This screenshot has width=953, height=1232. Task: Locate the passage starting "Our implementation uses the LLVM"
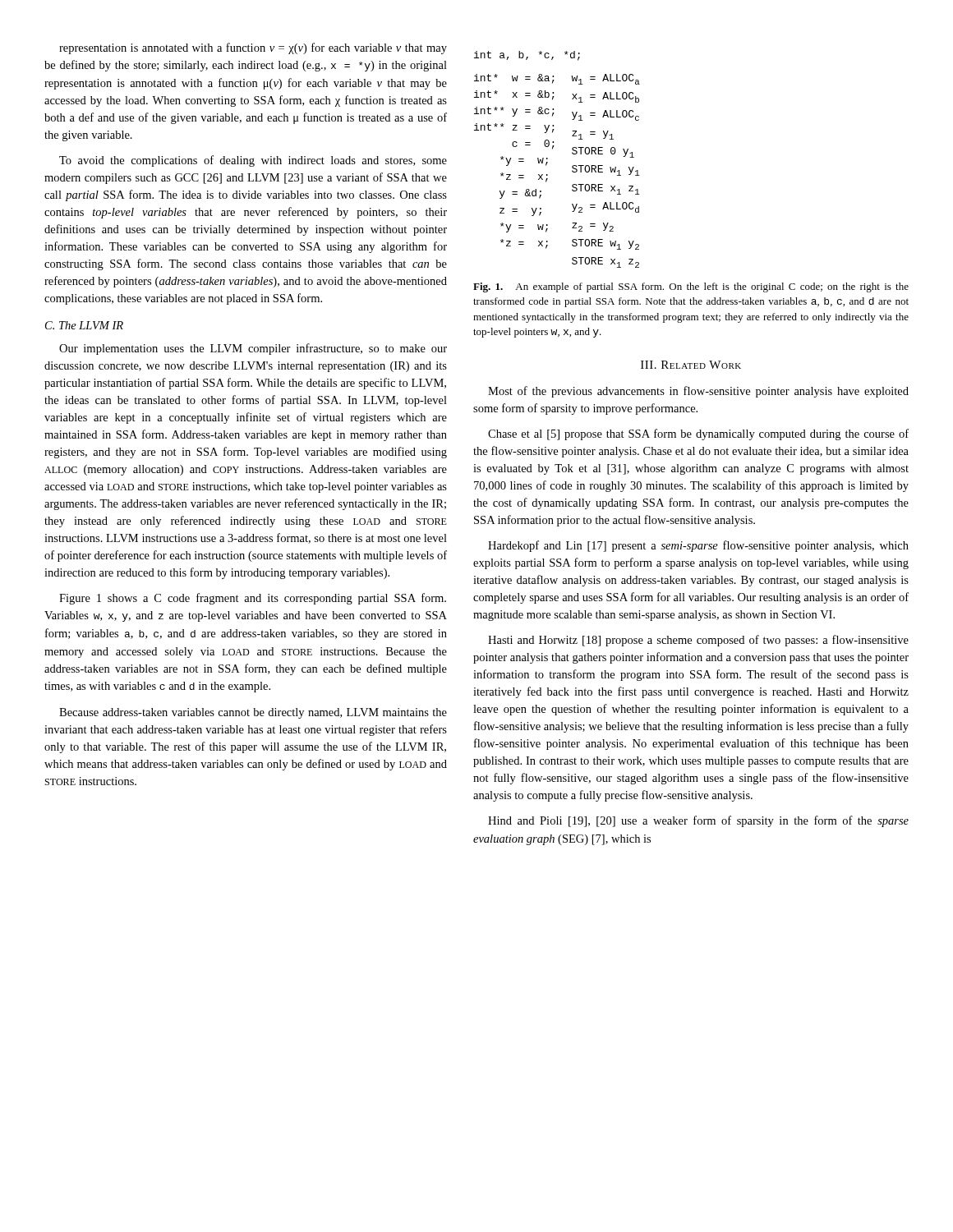coord(246,461)
